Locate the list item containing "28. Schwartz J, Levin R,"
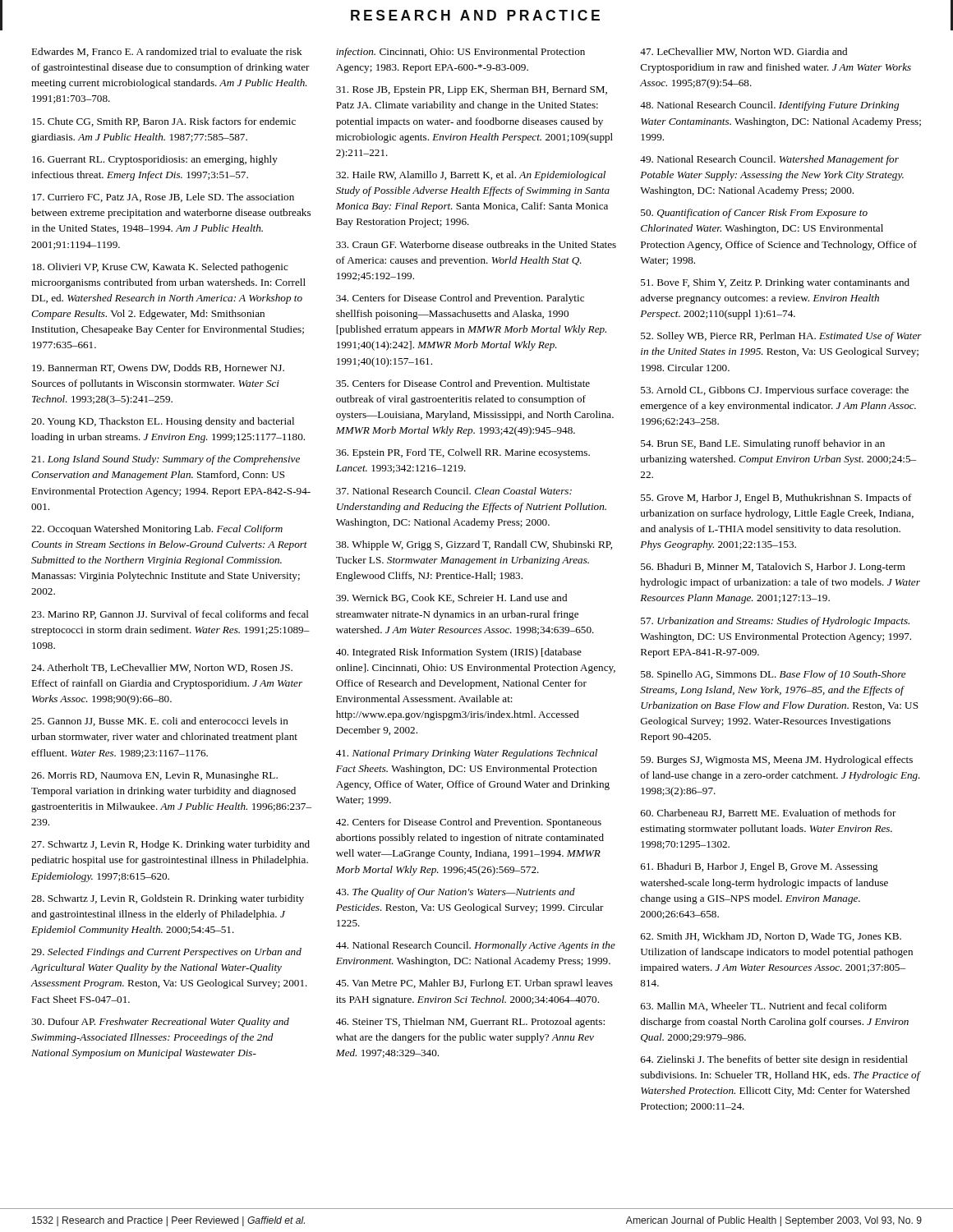Image resolution: width=953 pixels, height=1232 pixels. click(168, 914)
